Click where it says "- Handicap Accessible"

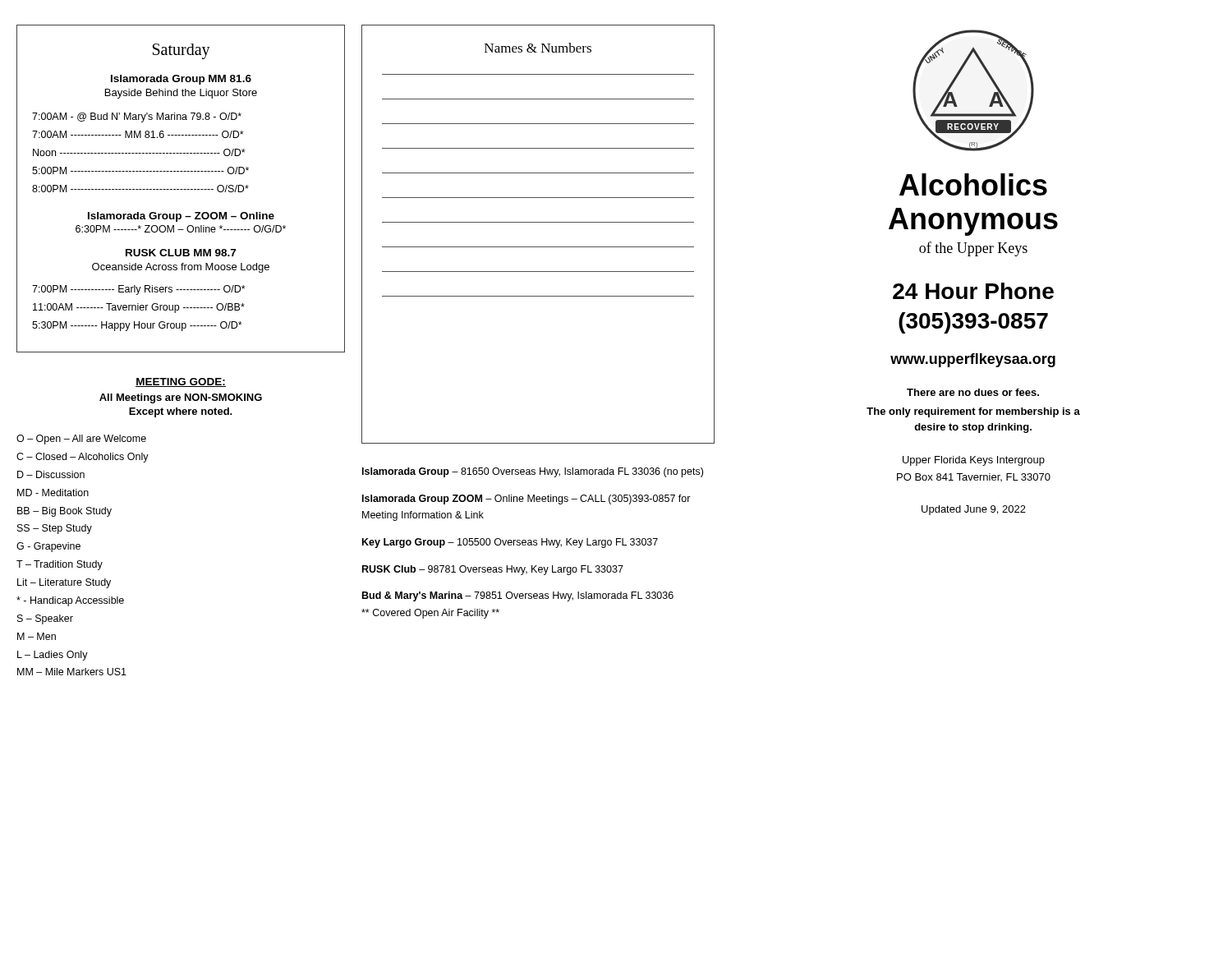pos(70,600)
